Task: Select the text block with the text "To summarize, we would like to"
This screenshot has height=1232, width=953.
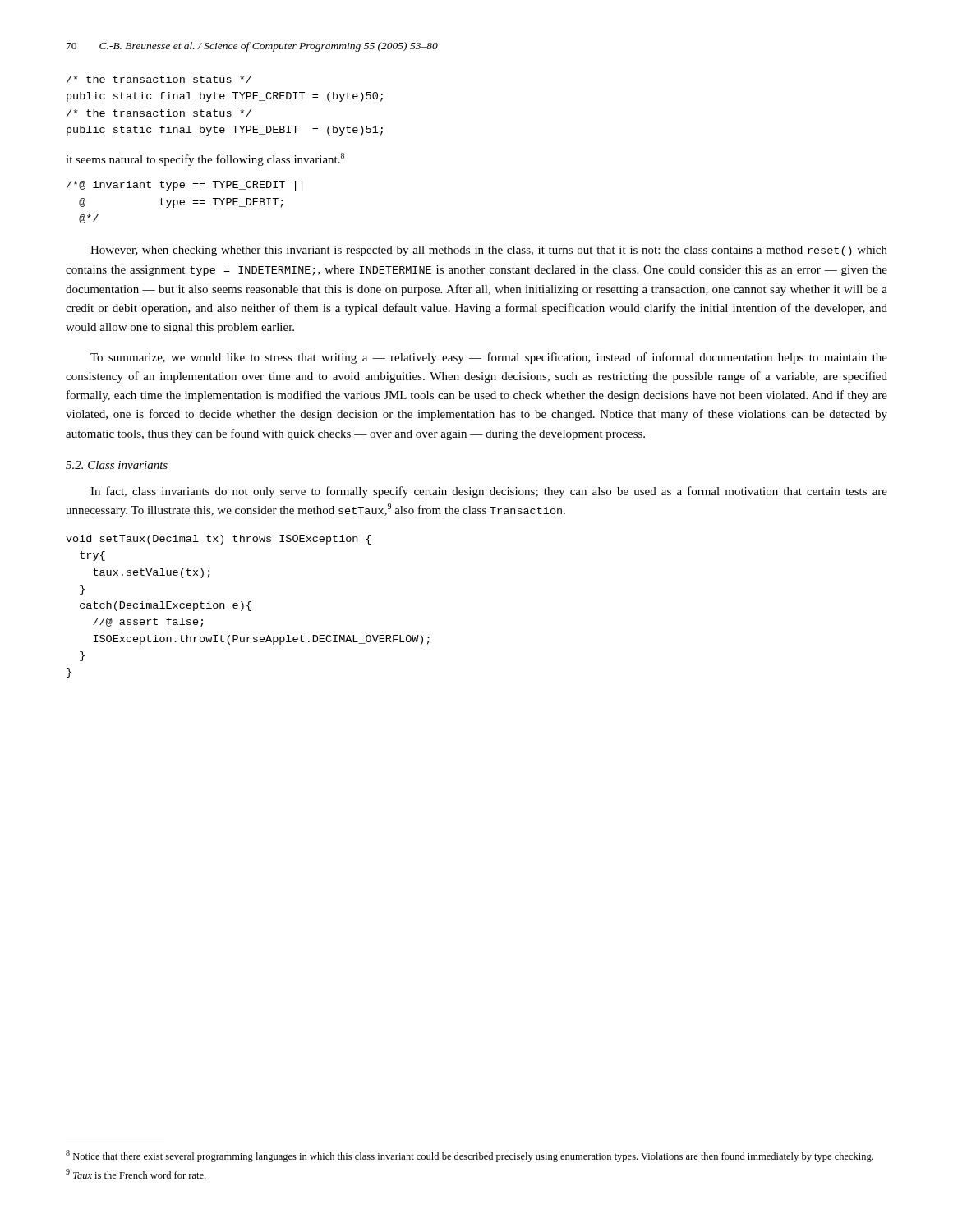Action: pos(476,395)
